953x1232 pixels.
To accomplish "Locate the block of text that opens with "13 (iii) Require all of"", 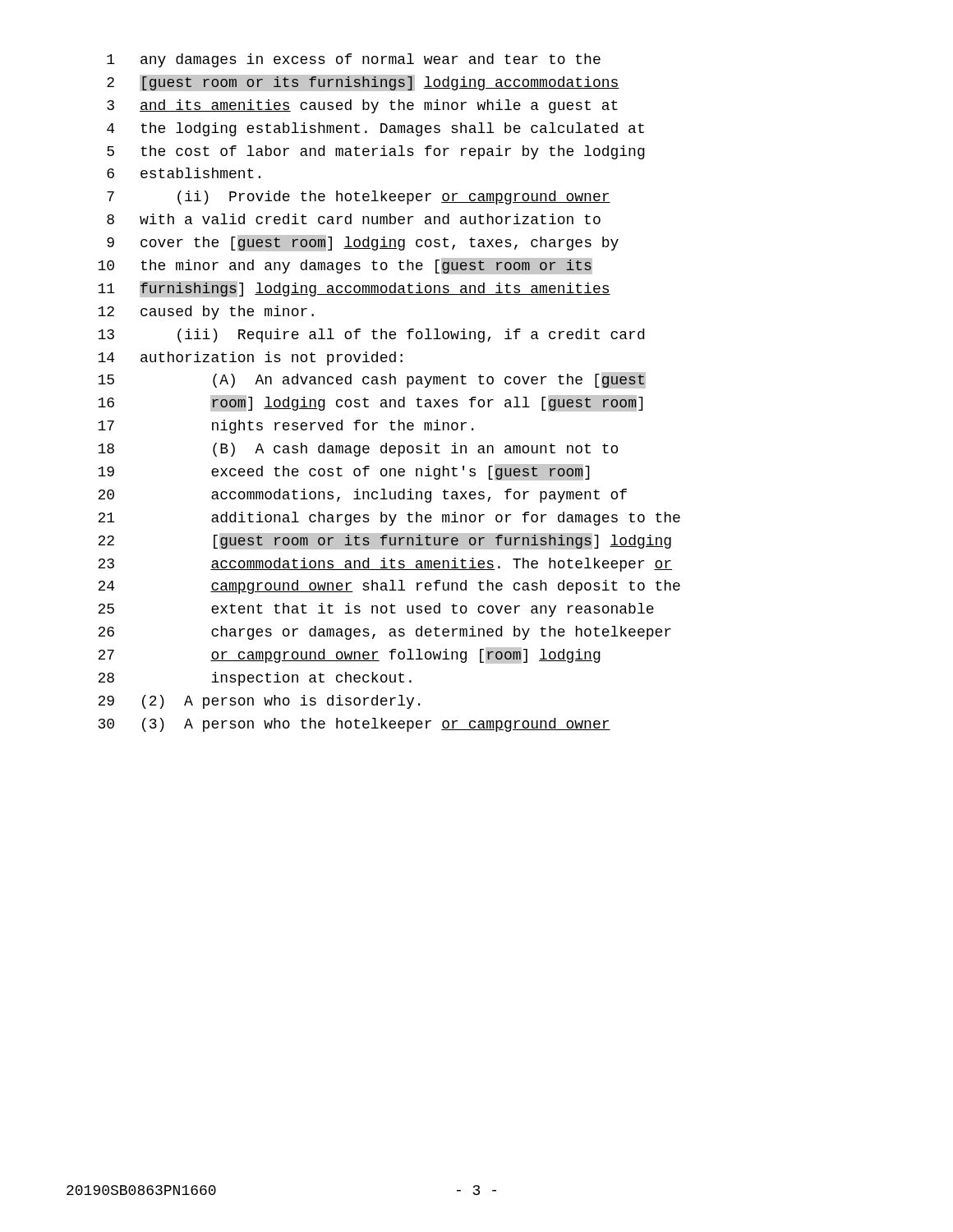I will coord(476,336).
